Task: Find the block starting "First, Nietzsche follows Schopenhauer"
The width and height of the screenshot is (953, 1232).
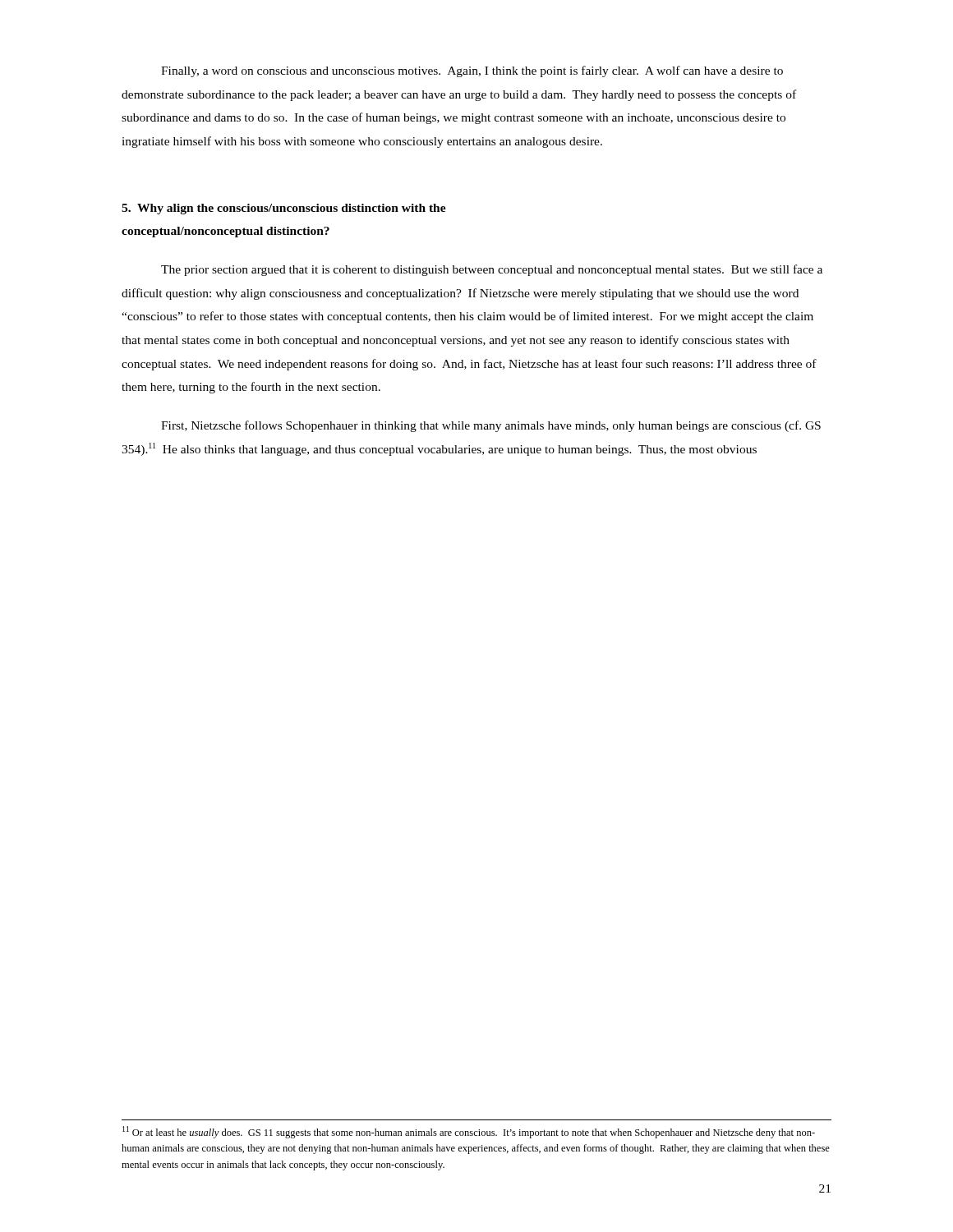Action: point(476,438)
